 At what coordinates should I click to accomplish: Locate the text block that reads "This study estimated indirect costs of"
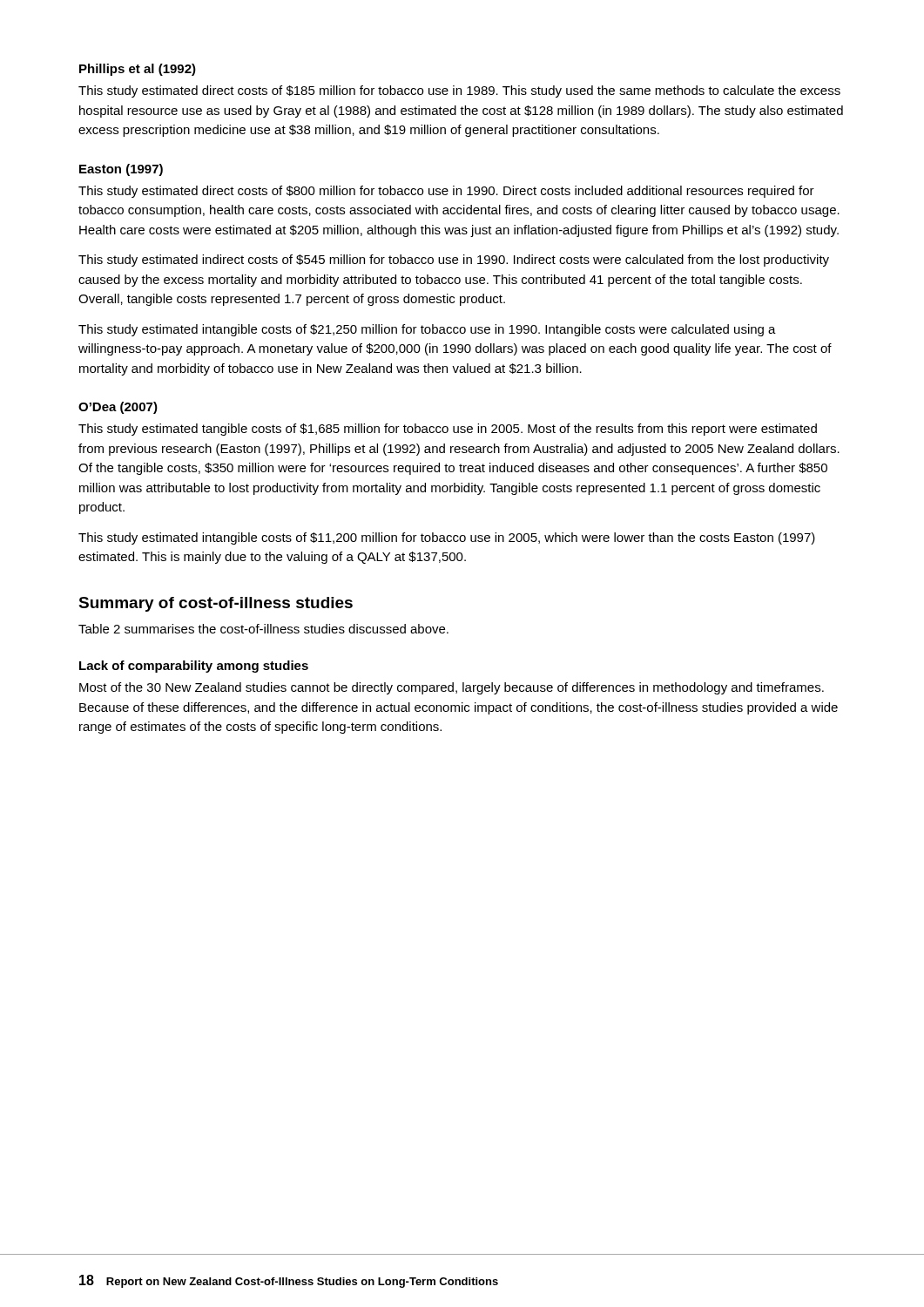click(462, 279)
